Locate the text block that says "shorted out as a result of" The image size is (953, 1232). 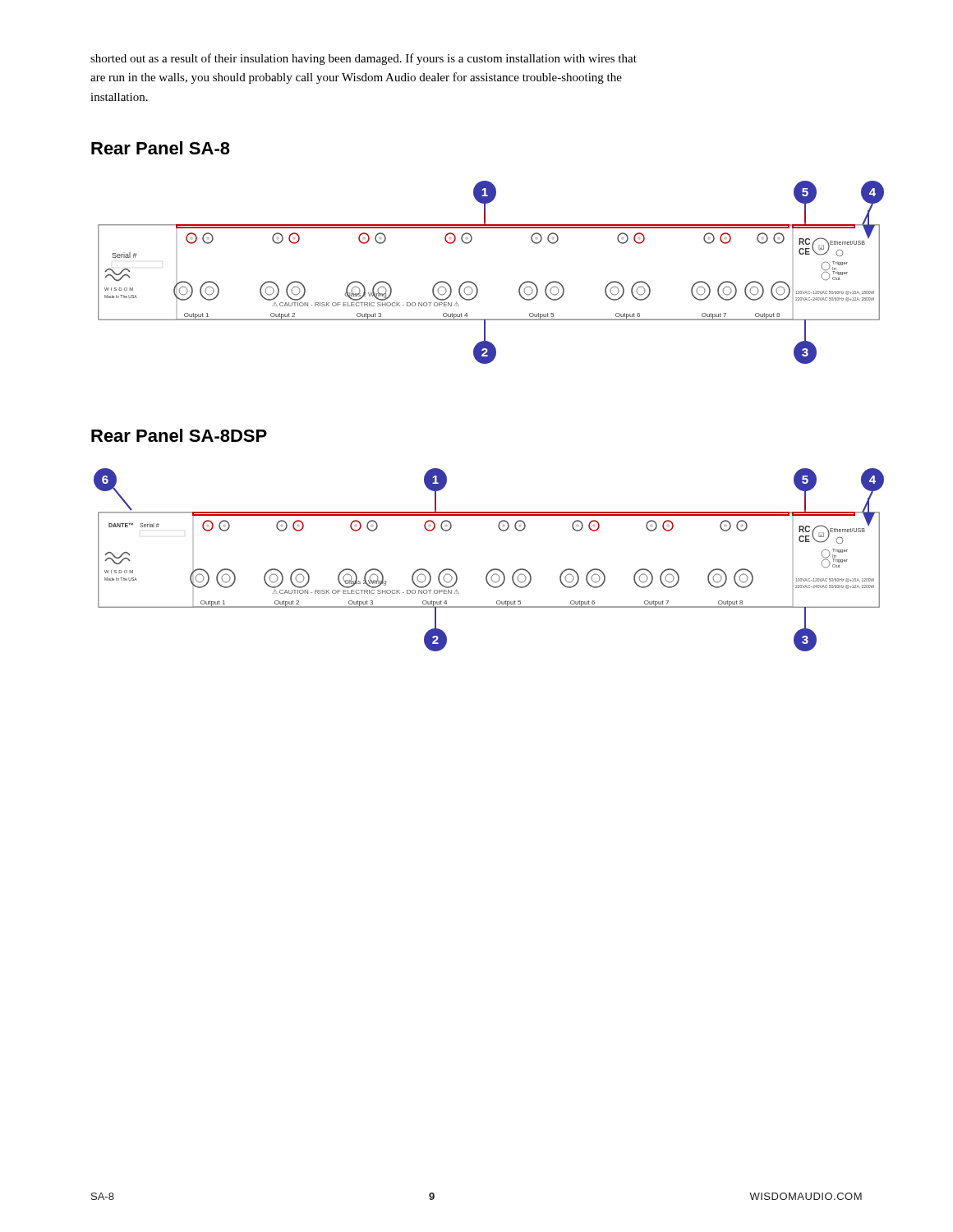363,77
